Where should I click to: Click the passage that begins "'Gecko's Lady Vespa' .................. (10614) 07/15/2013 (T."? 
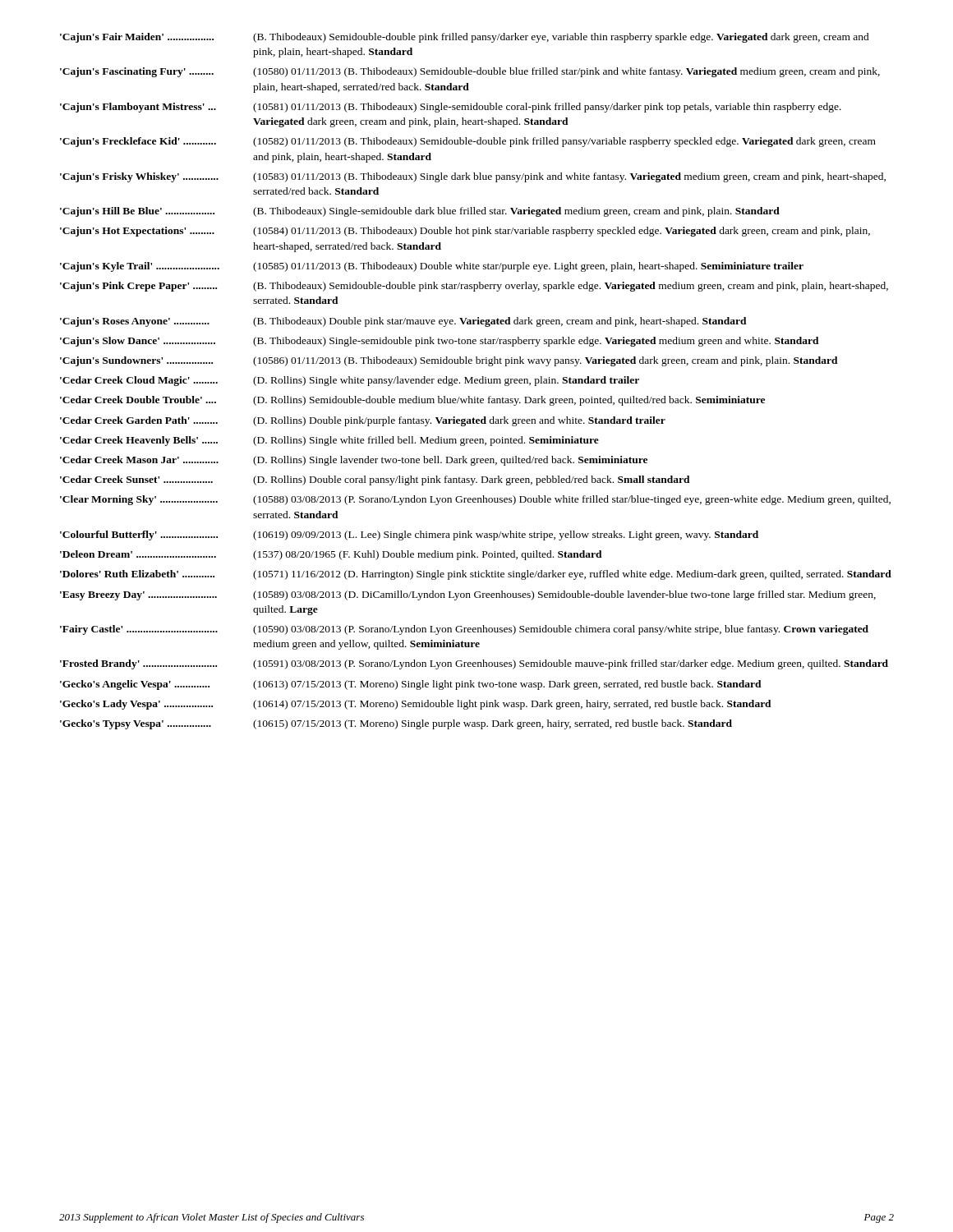pyautogui.click(x=476, y=704)
